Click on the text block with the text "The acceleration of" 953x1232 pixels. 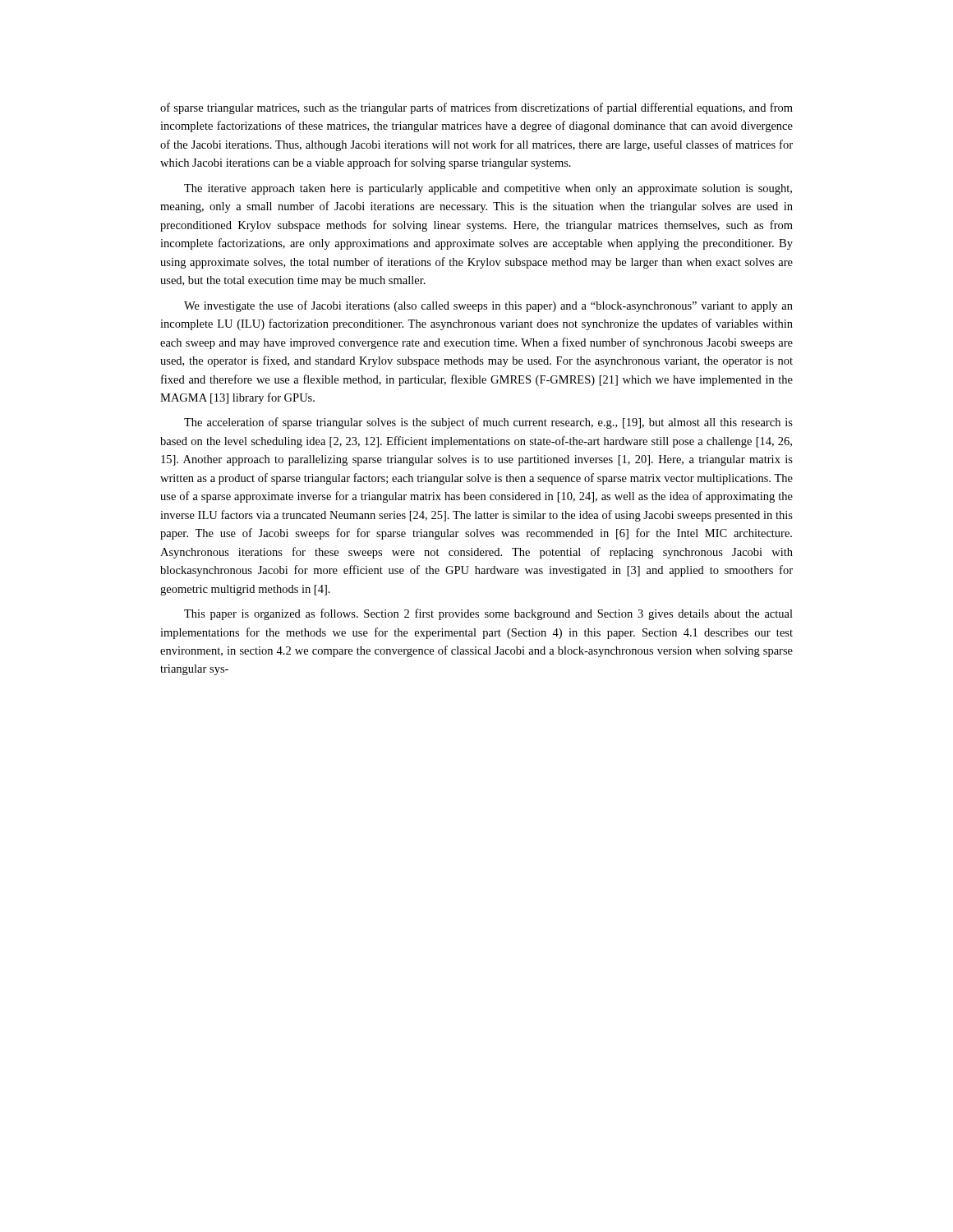click(x=476, y=506)
